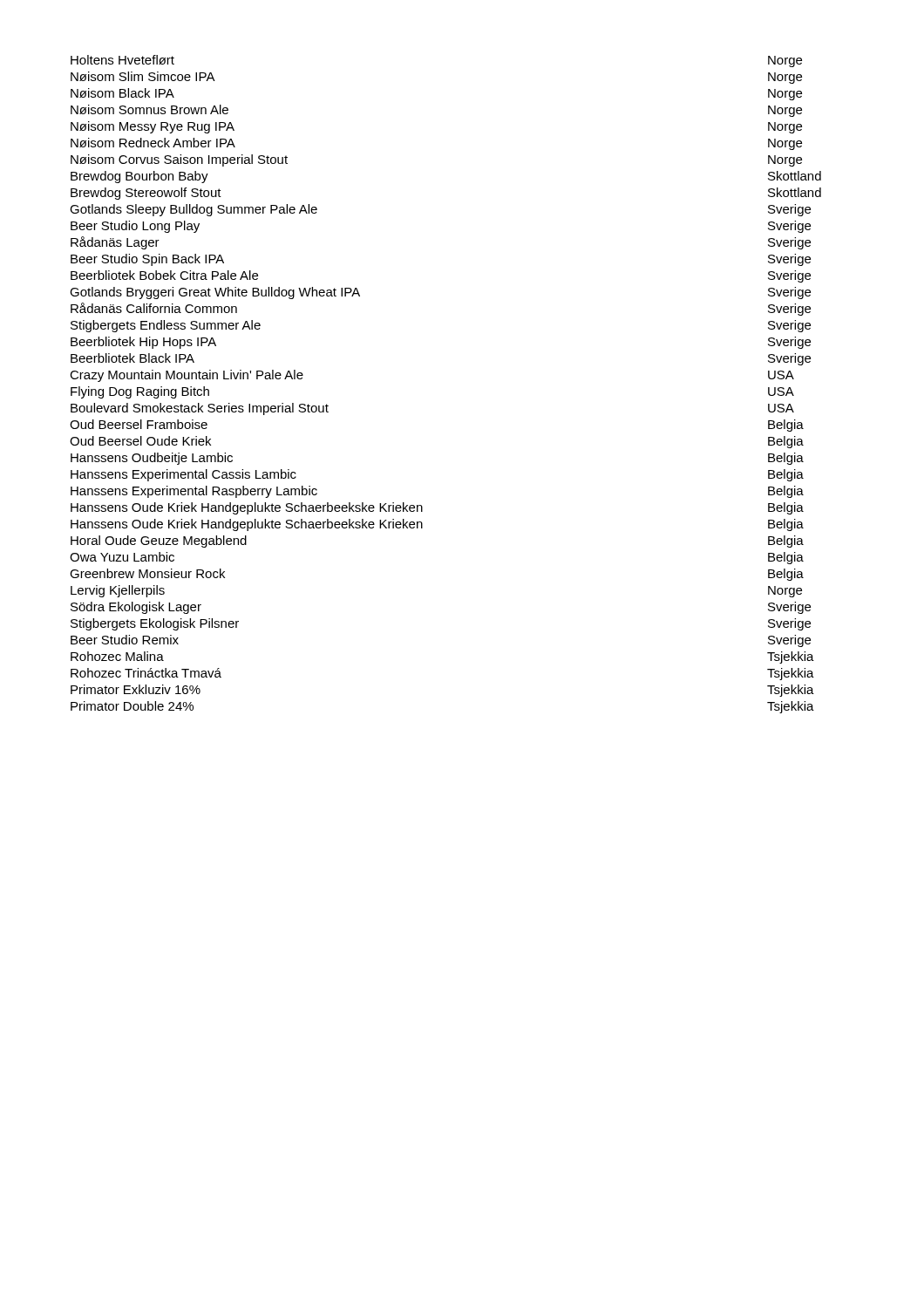Locate the text starting "Hanssens Experimental Raspberry LambicBelgia"
The height and width of the screenshot is (1308, 924).
point(196,491)
